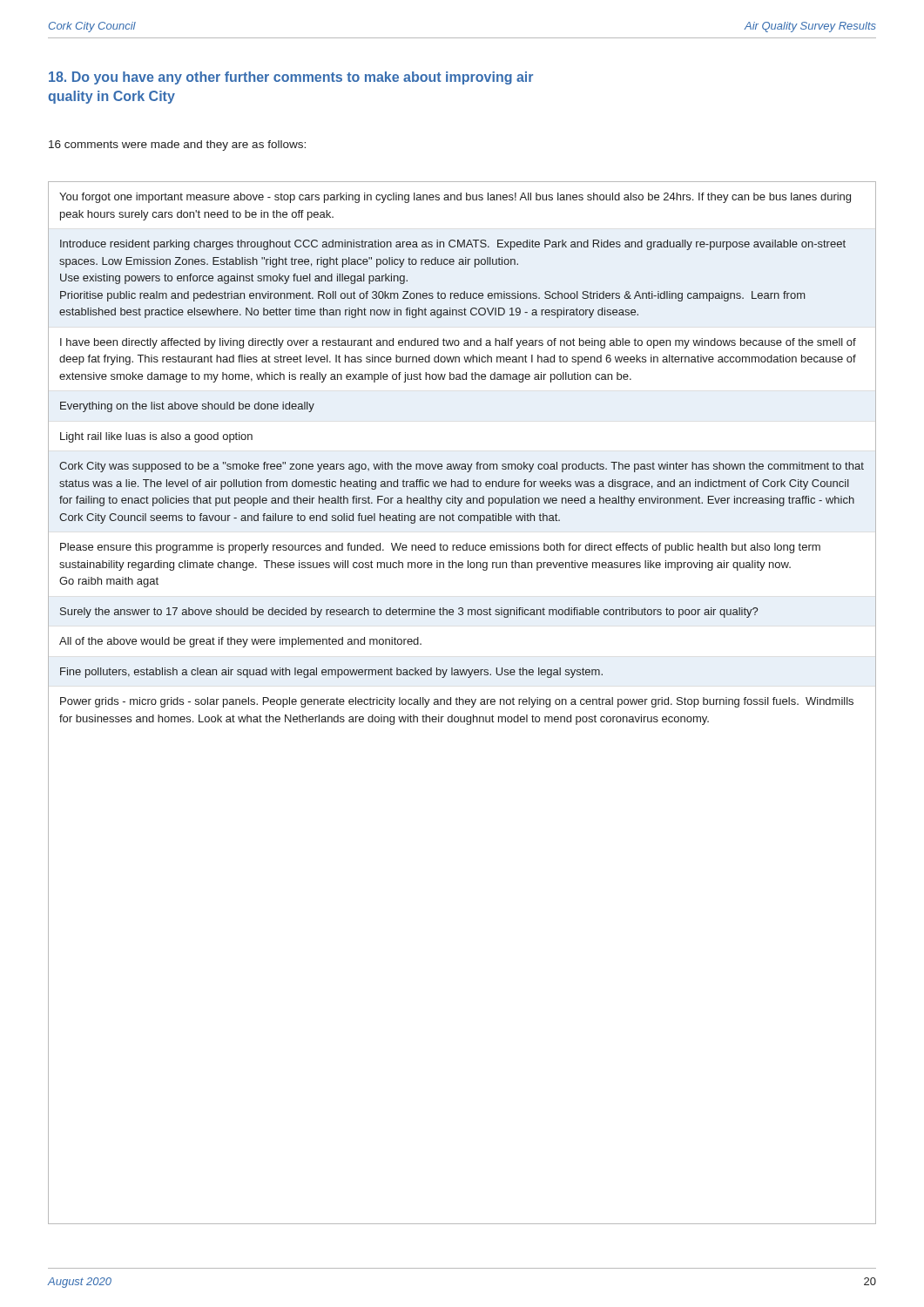Select the text block that says "Please ensure this programme is properly resources"

(x=440, y=564)
